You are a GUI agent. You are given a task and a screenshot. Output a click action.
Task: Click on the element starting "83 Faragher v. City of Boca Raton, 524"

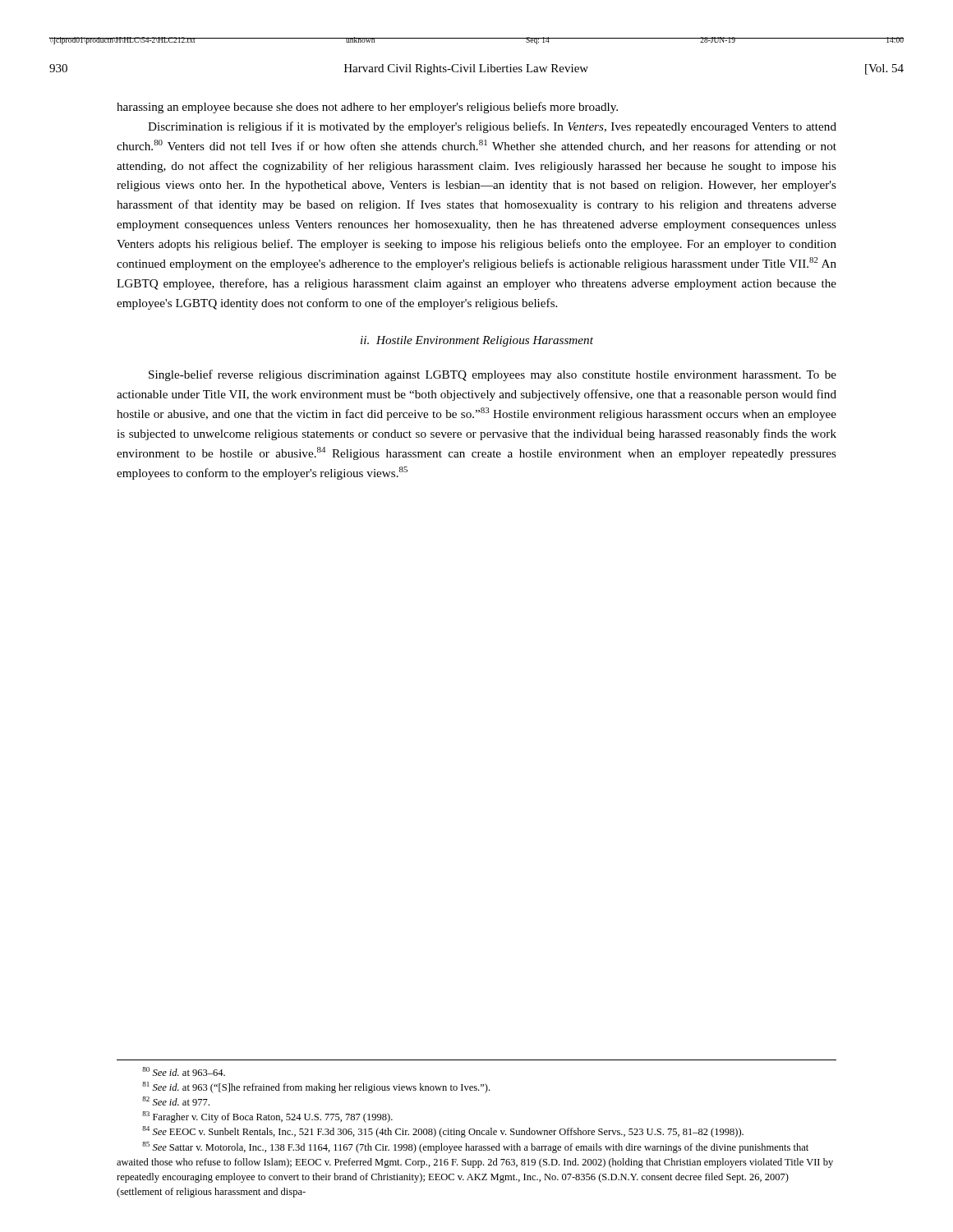268,1116
